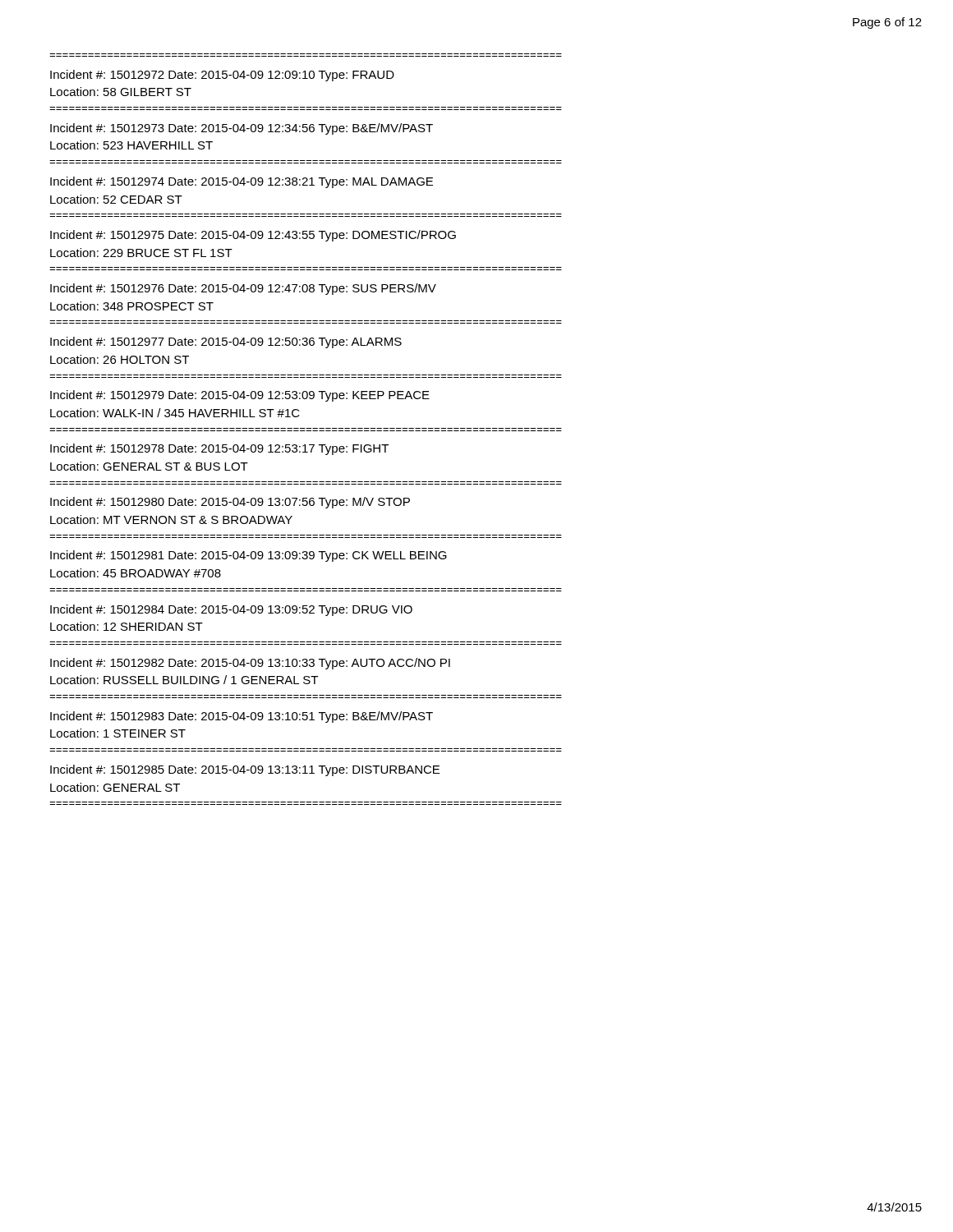Click on the list item with the text "Incident #: 15012972"
Screen dimensions: 1232x953
click(222, 83)
